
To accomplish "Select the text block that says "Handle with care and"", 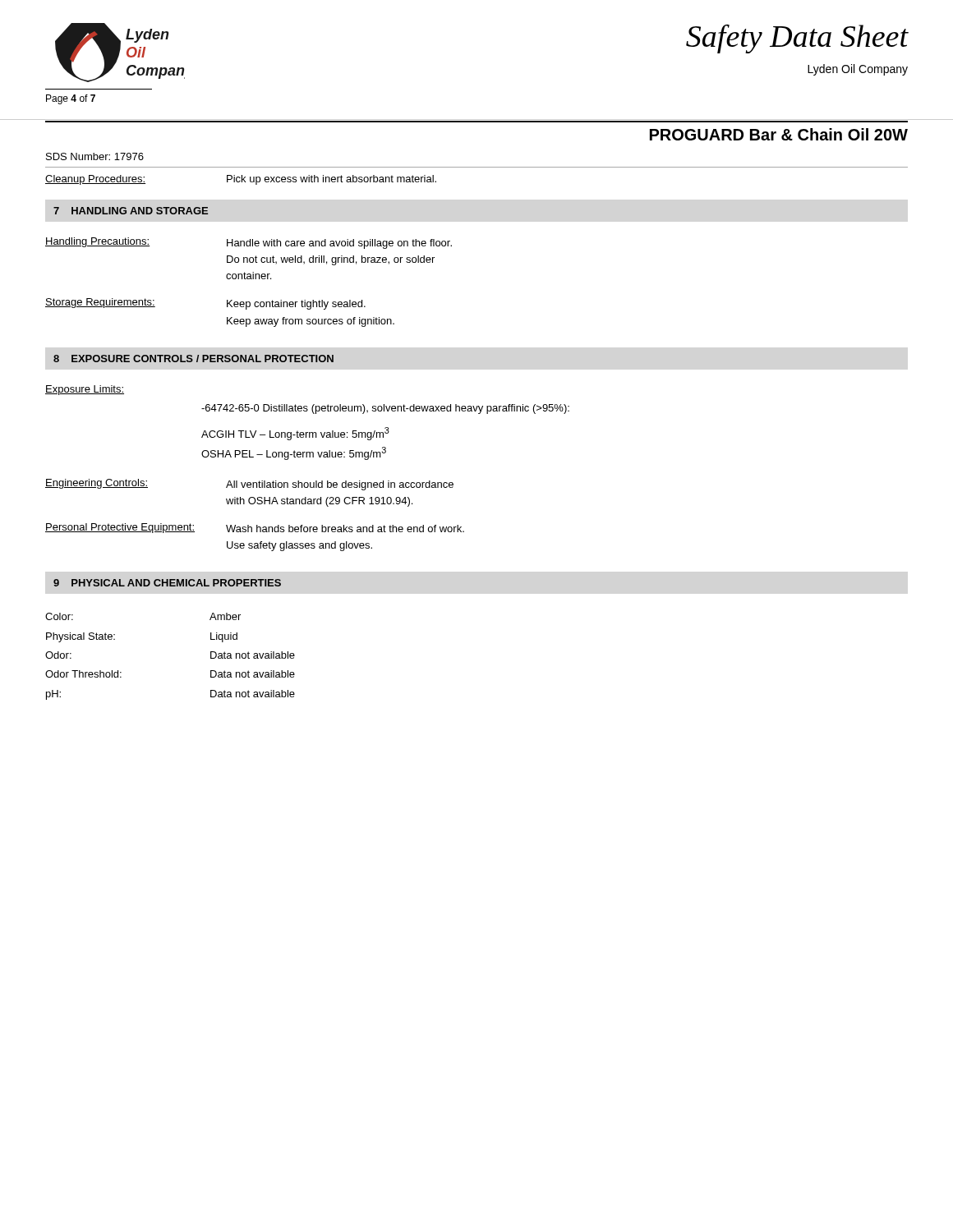I will click(339, 259).
